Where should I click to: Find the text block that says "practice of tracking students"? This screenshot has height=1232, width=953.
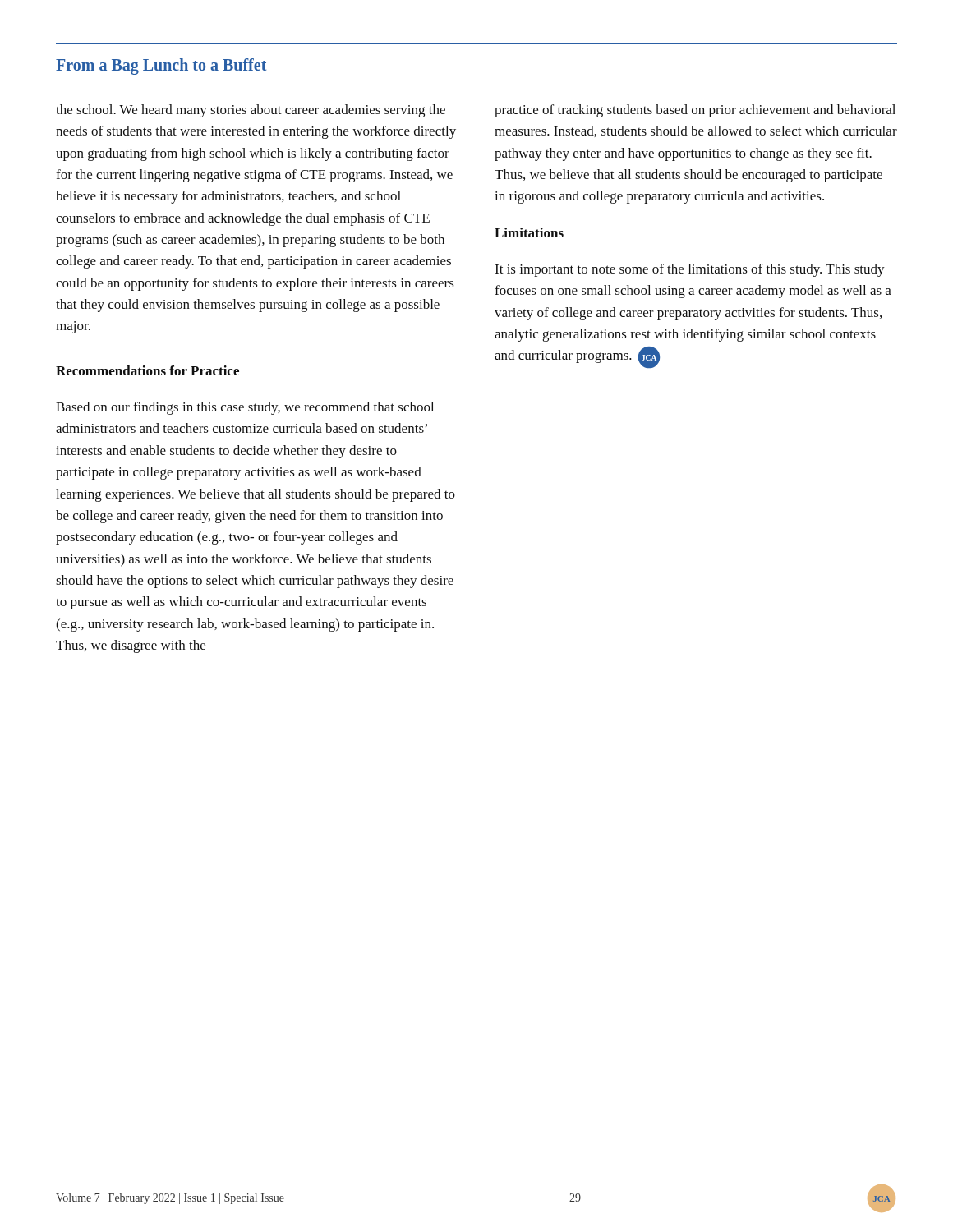[x=696, y=154]
